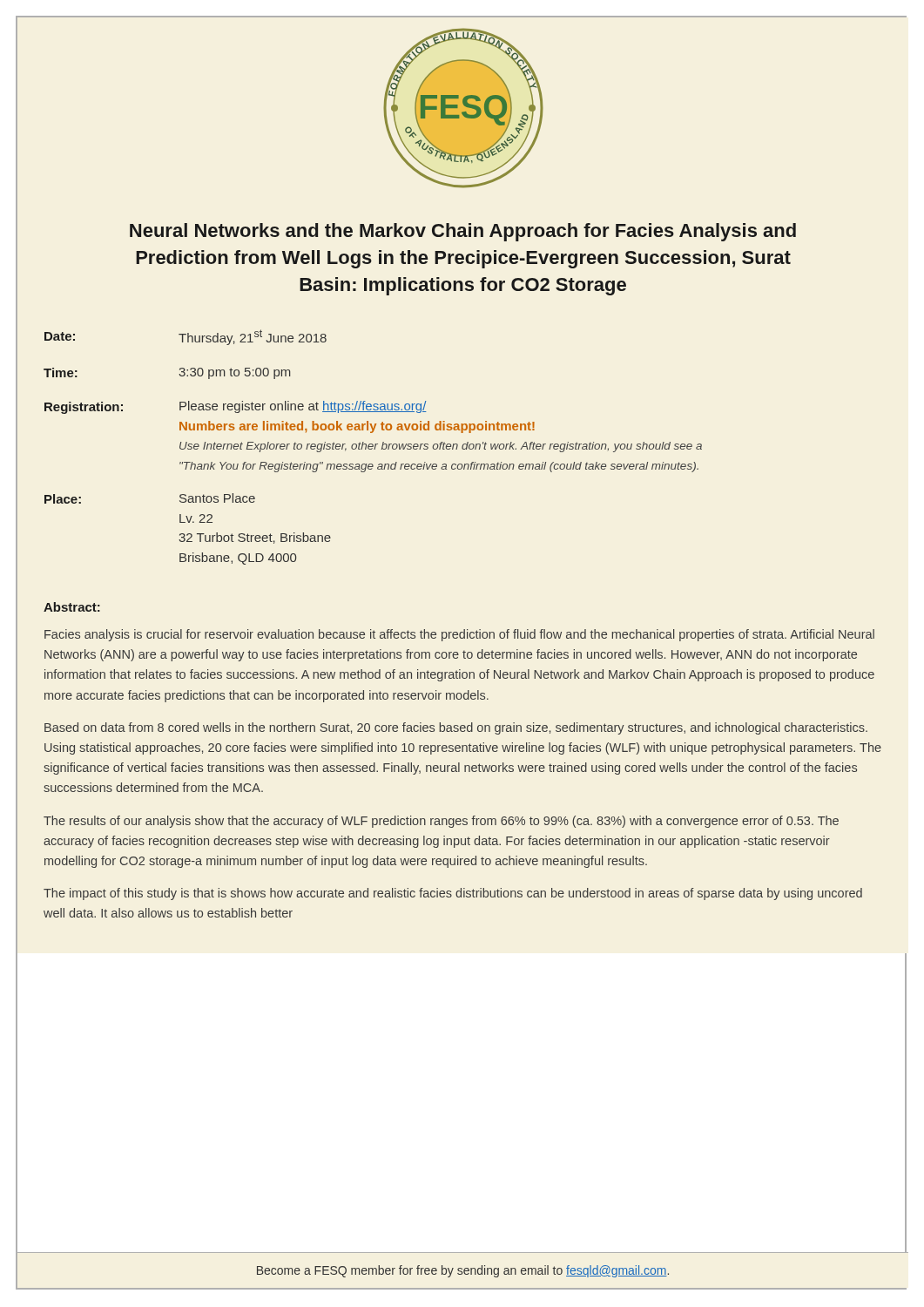924x1307 pixels.
Task: Locate the table with the text "Date: Thursday, 21st"
Action: pos(463,500)
